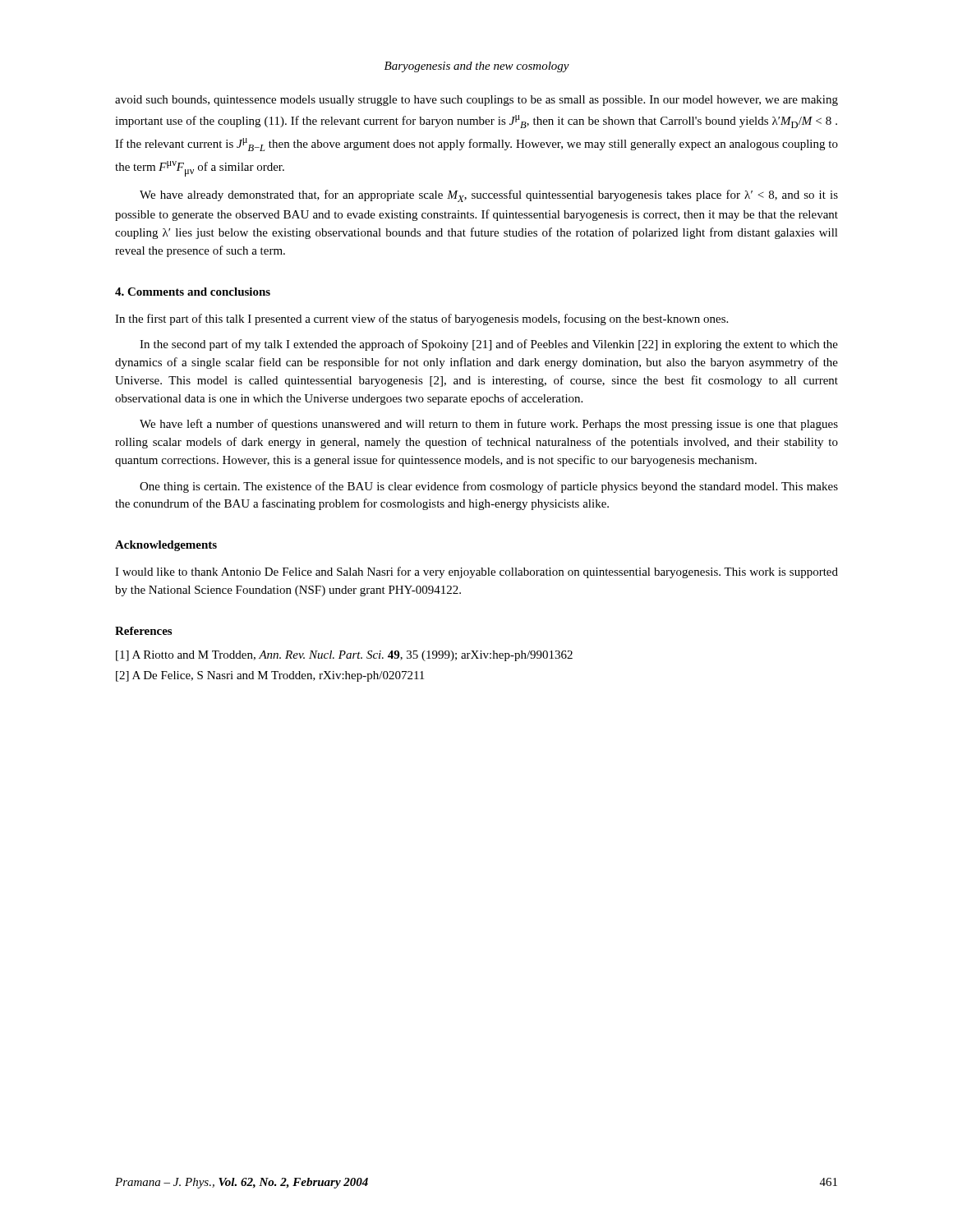Image resolution: width=953 pixels, height=1232 pixels.
Task: Find the text block that reads "We have already demonstrated that, for an appropriate"
Action: (x=476, y=223)
